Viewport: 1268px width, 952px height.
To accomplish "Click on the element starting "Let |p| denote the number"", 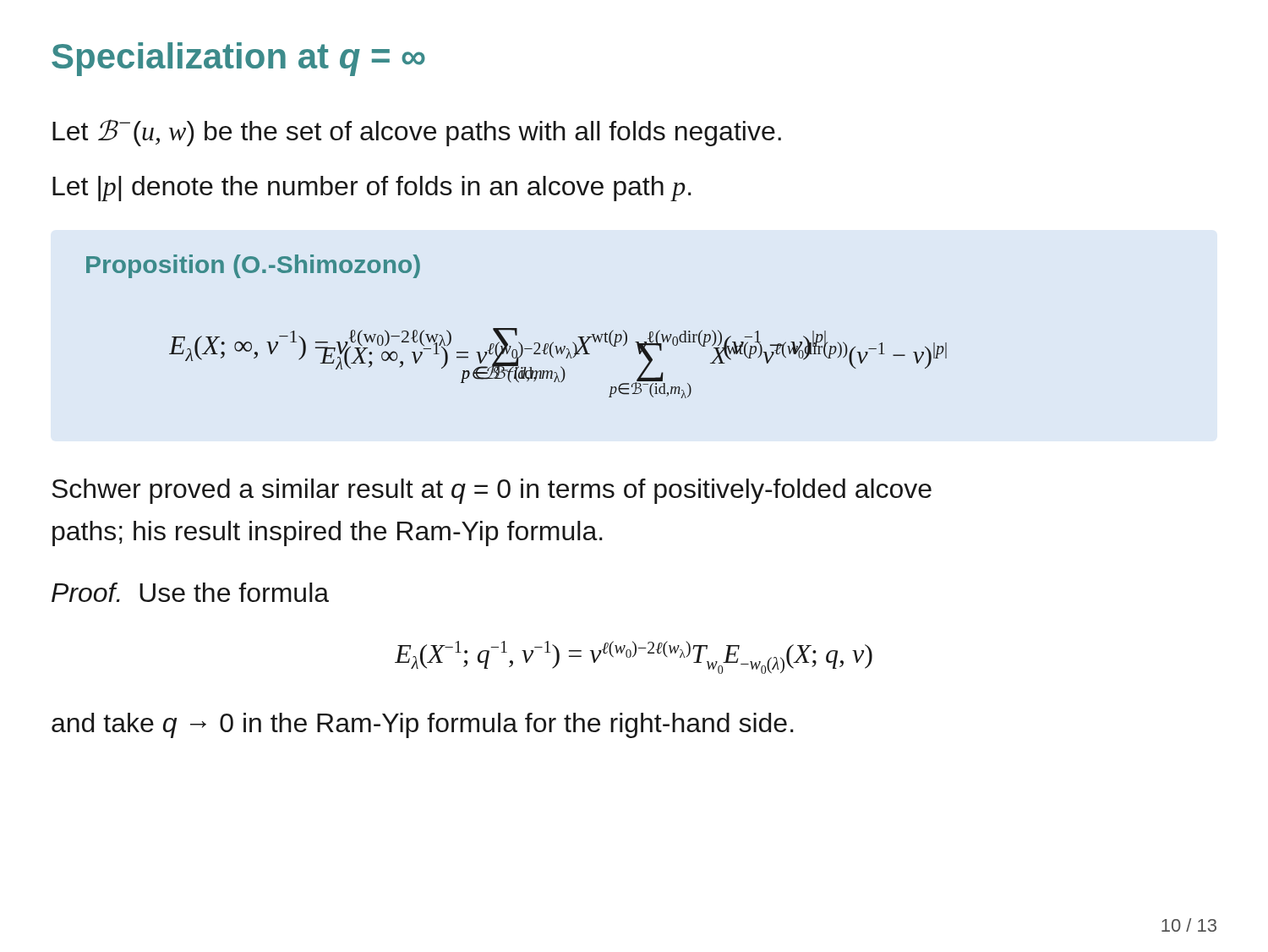I will tap(372, 186).
